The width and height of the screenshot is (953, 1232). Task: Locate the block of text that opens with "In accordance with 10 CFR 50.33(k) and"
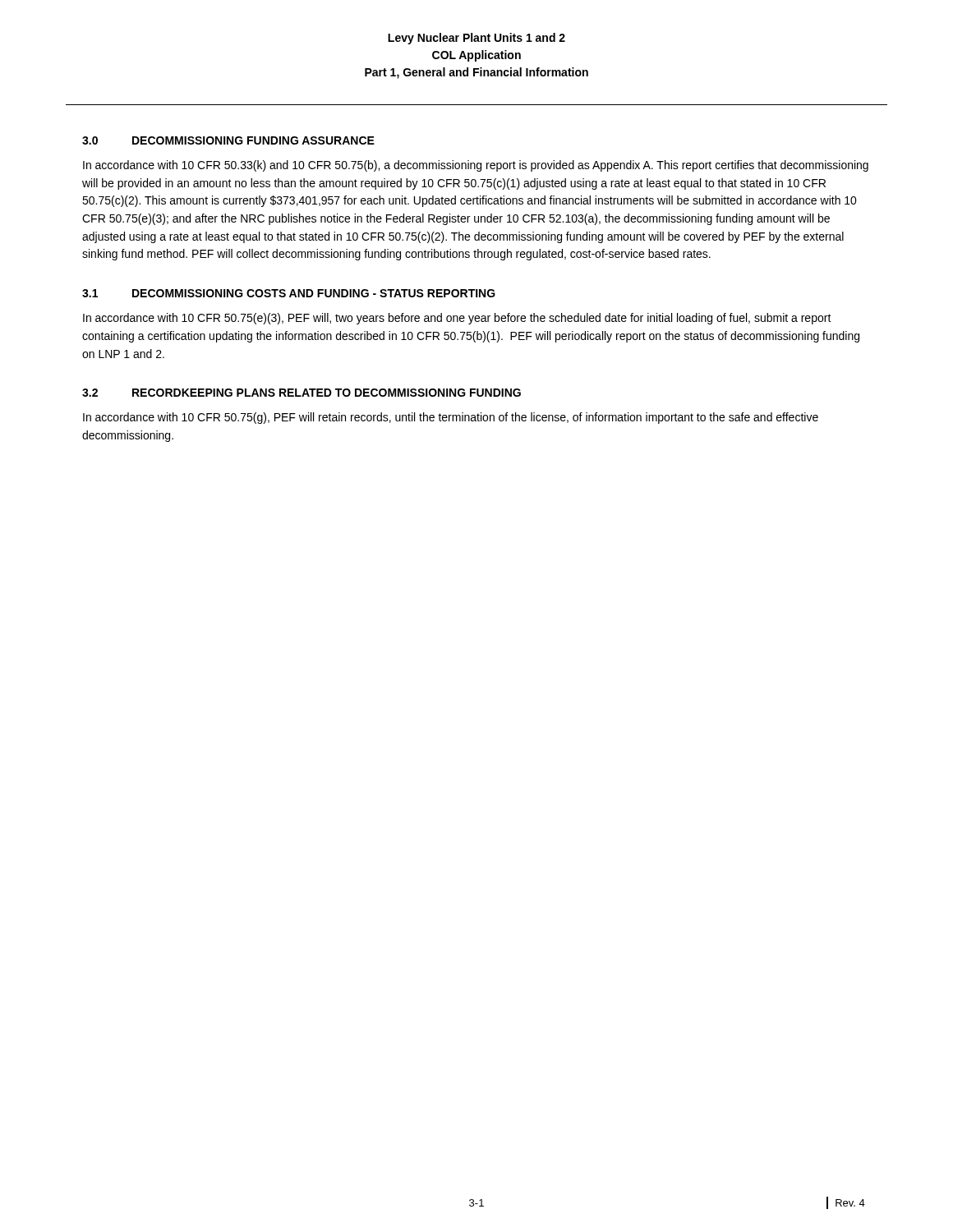pyautogui.click(x=476, y=210)
